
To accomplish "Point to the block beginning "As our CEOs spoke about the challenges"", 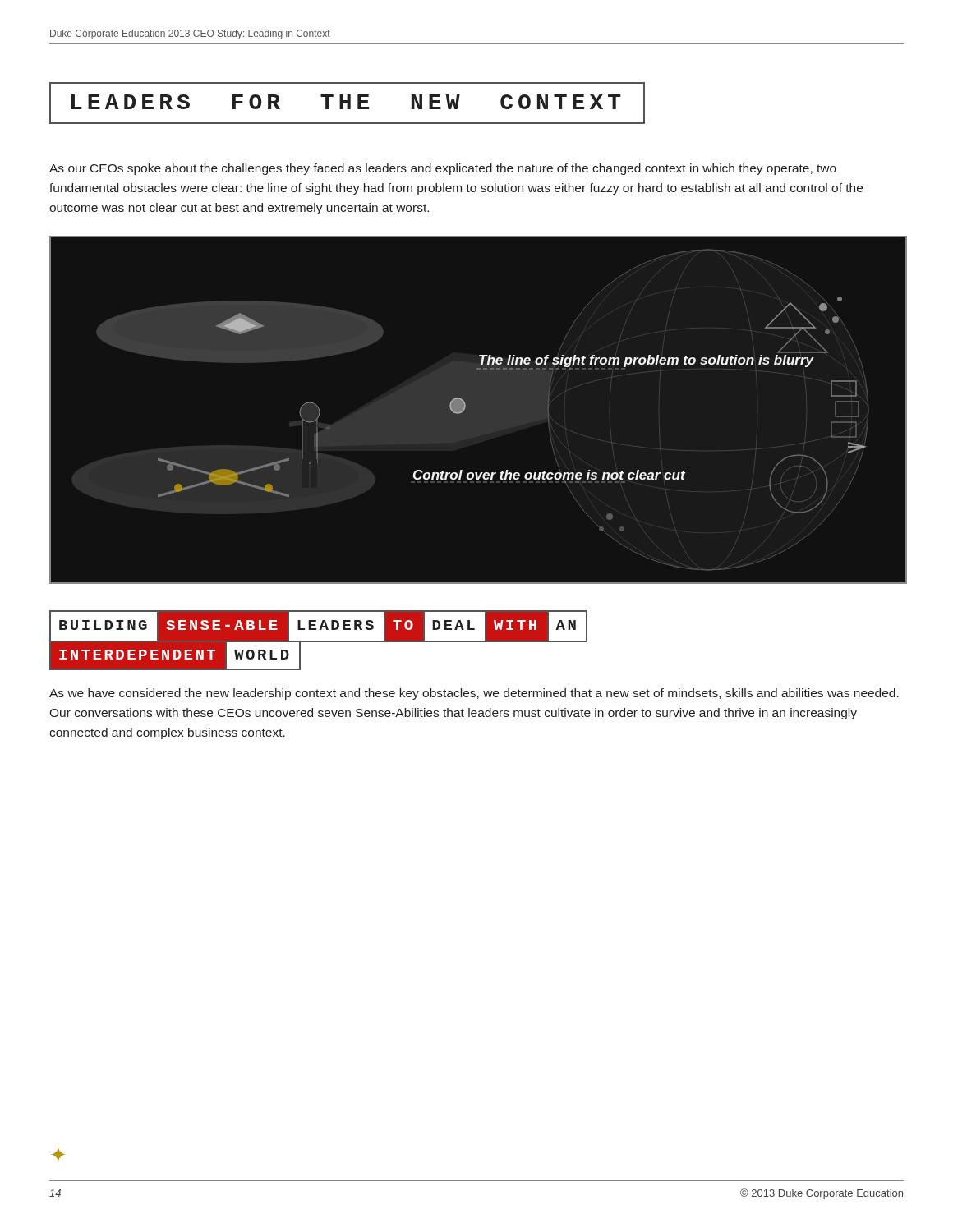I will pyautogui.click(x=456, y=188).
